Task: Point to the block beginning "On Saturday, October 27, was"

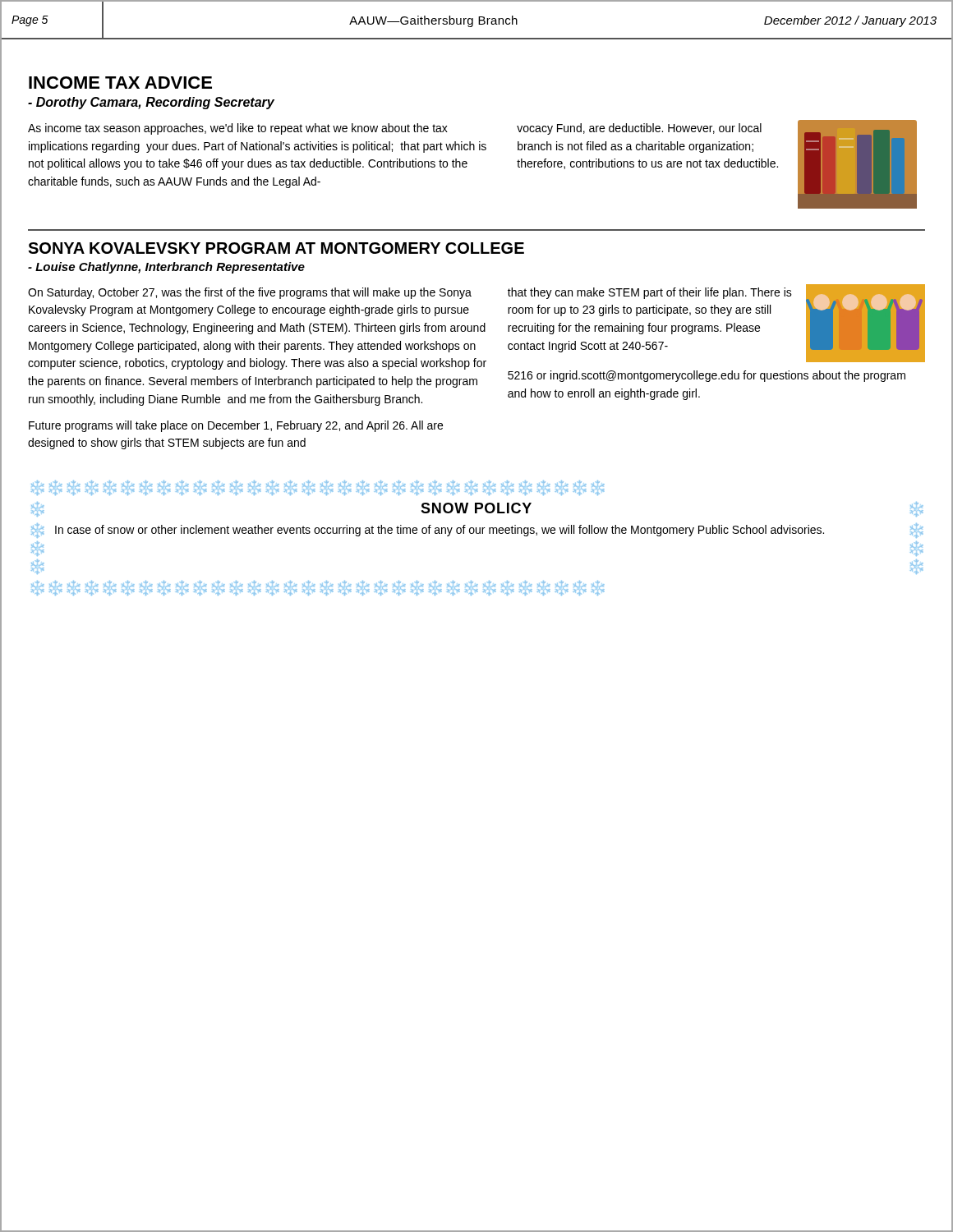Action: (x=259, y=368)
